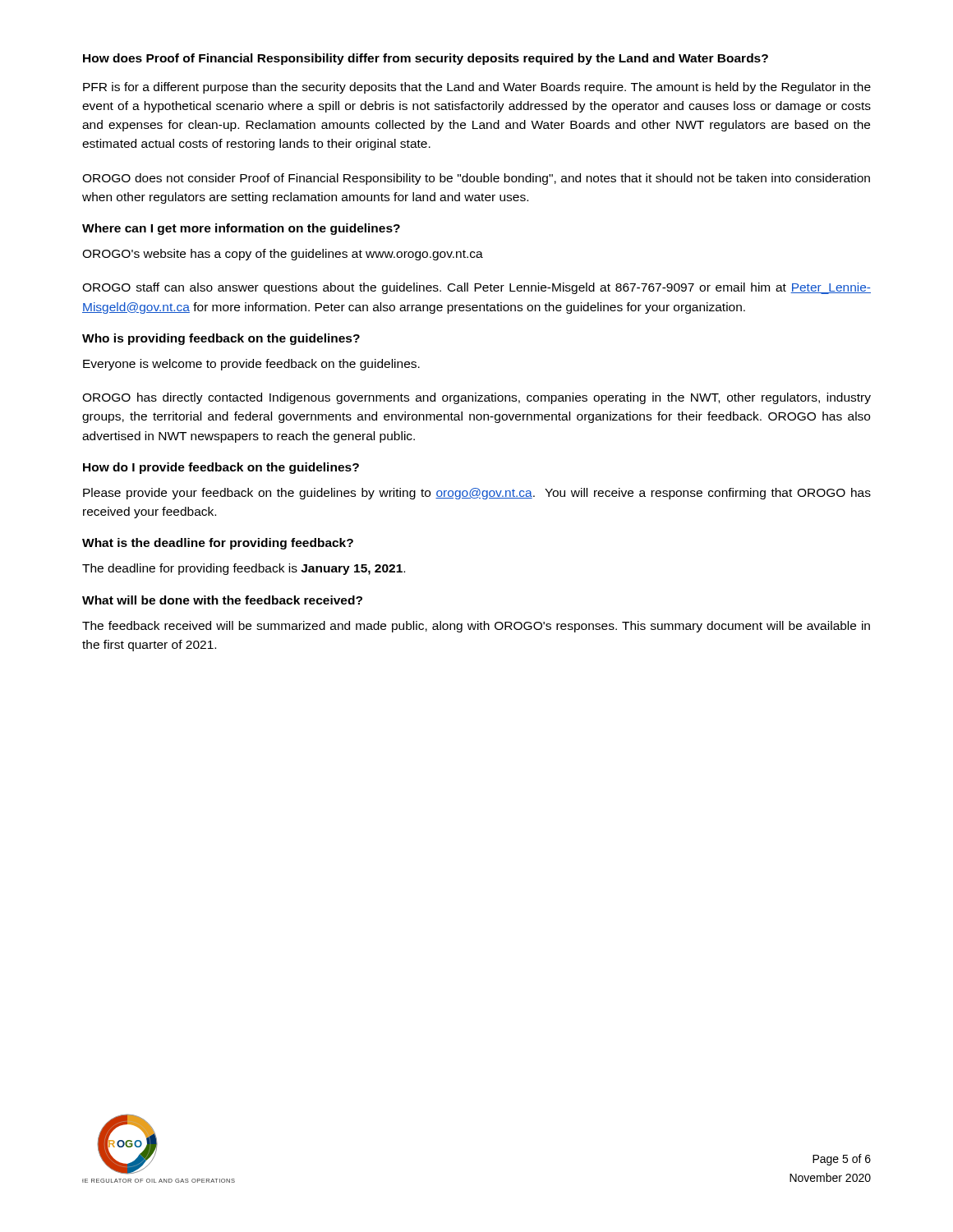The image size is (953, 1232).
Task: Where is the passage that starts "The feedback received will be summarized"?
Action: click(476, 635)
